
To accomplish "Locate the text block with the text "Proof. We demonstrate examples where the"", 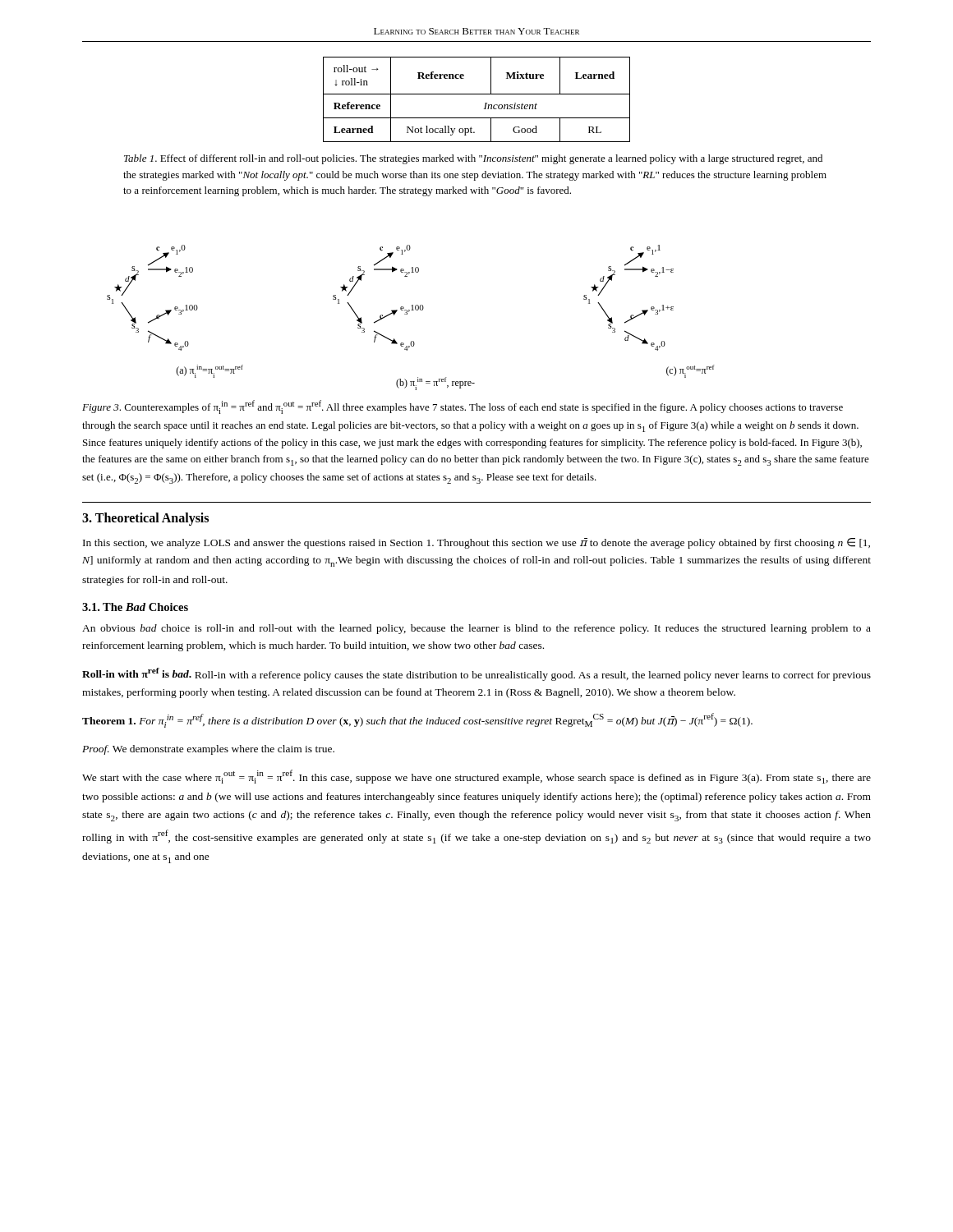I will [209, 748].
